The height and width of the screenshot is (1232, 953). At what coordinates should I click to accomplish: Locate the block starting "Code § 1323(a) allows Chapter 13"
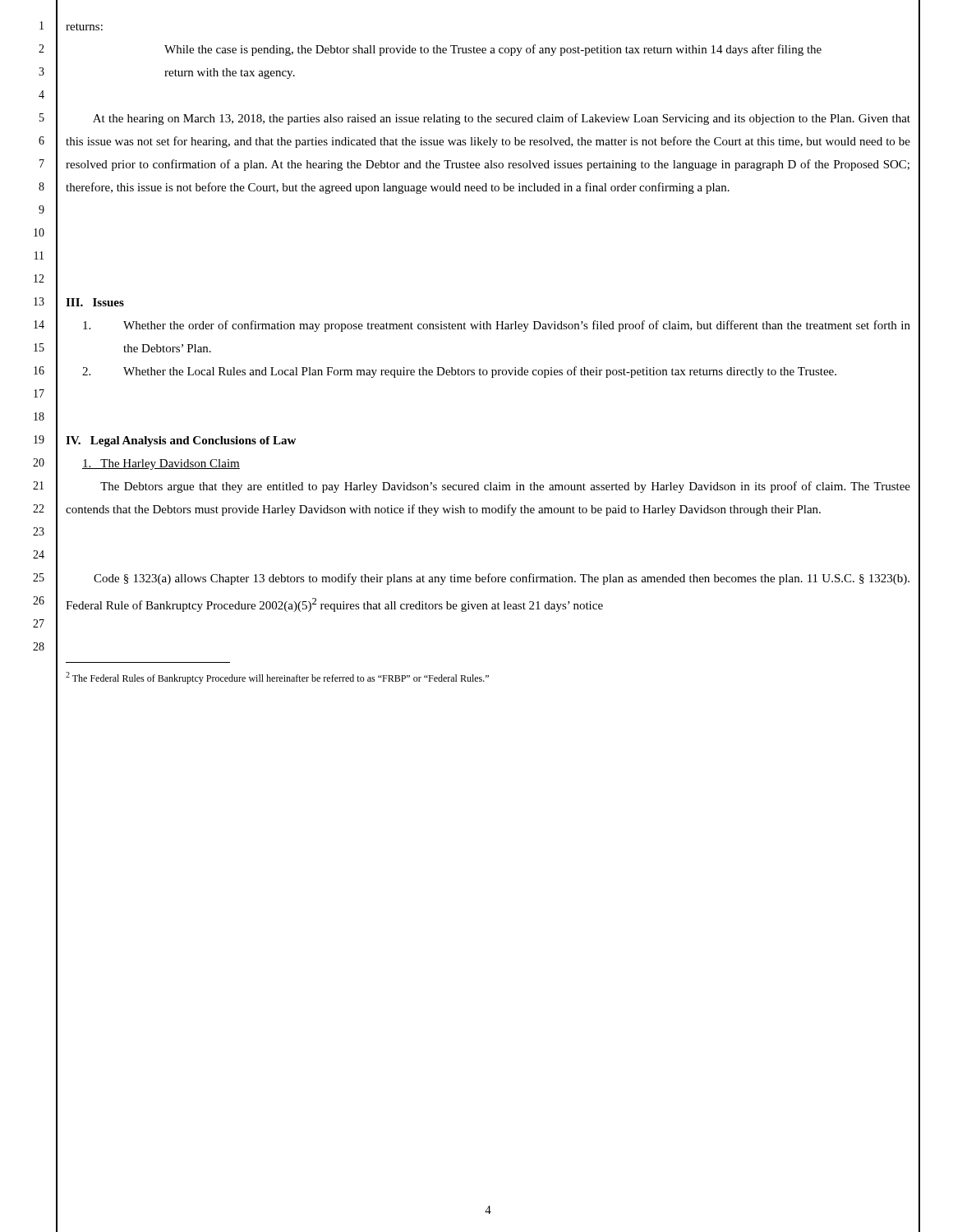tap(488, 592)
